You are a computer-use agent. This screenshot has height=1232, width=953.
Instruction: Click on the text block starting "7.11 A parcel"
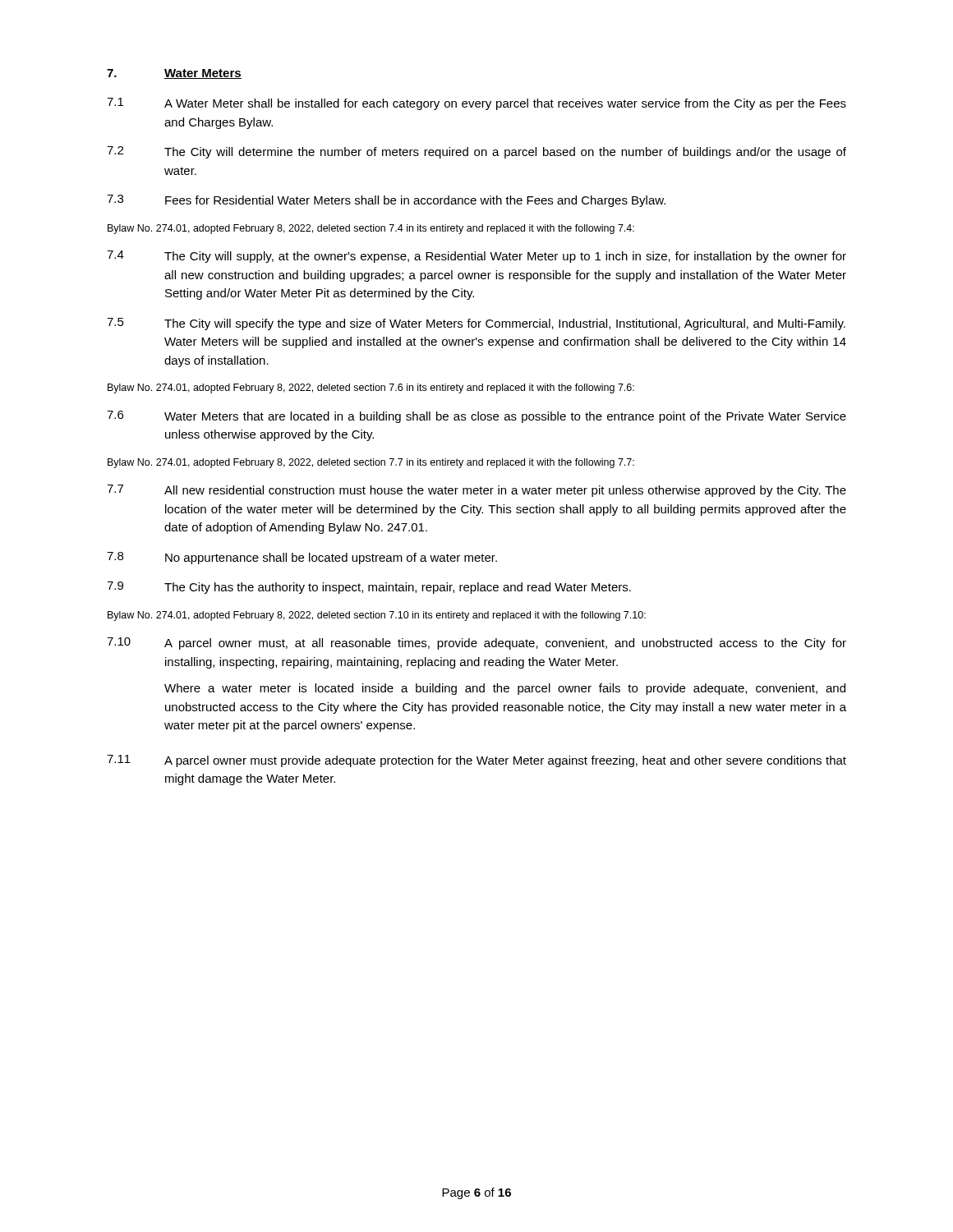click(x=476, y=770)
